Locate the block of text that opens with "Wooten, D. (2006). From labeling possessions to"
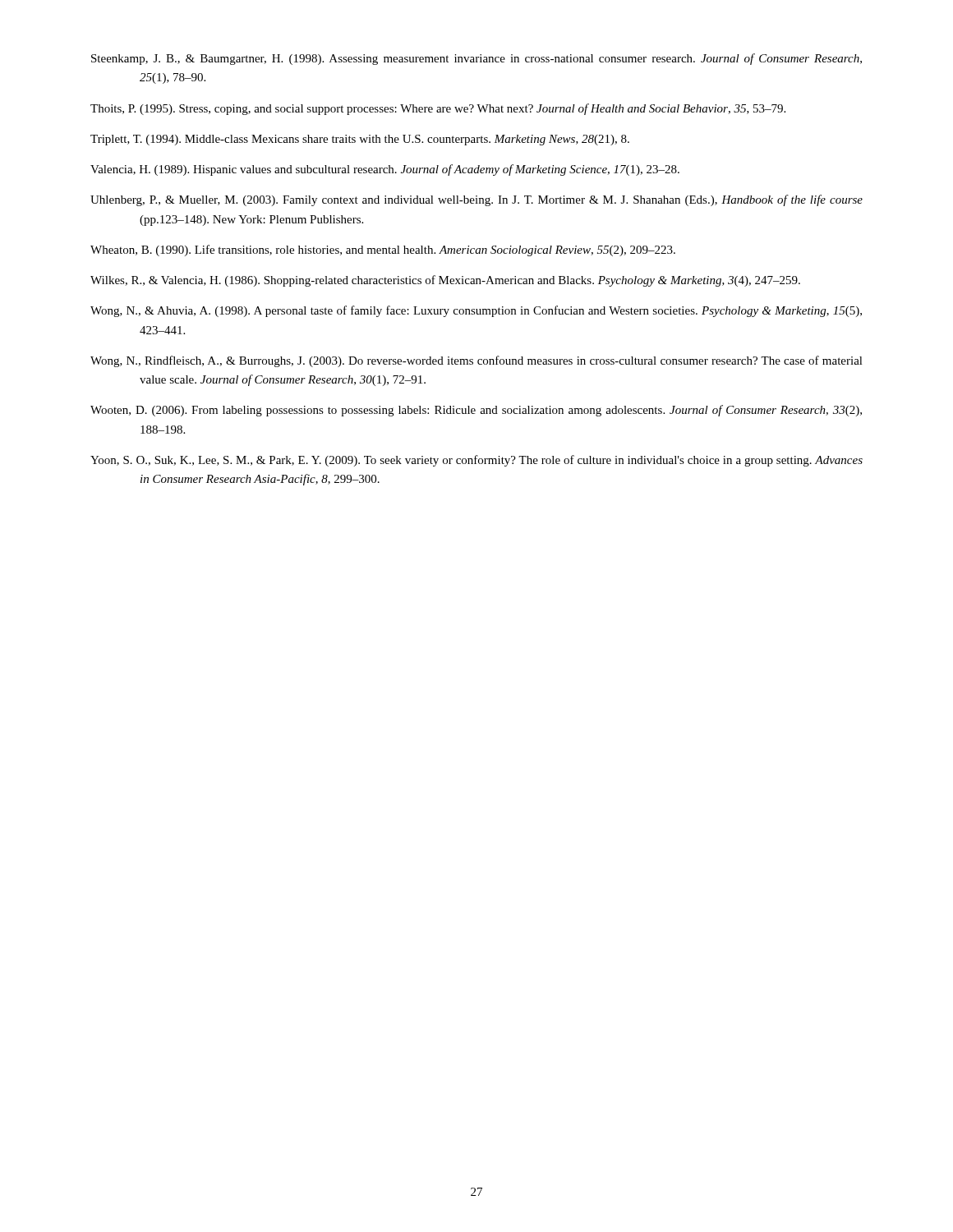This screenshot has width=953, height=1232. click(x=476, y=420)
